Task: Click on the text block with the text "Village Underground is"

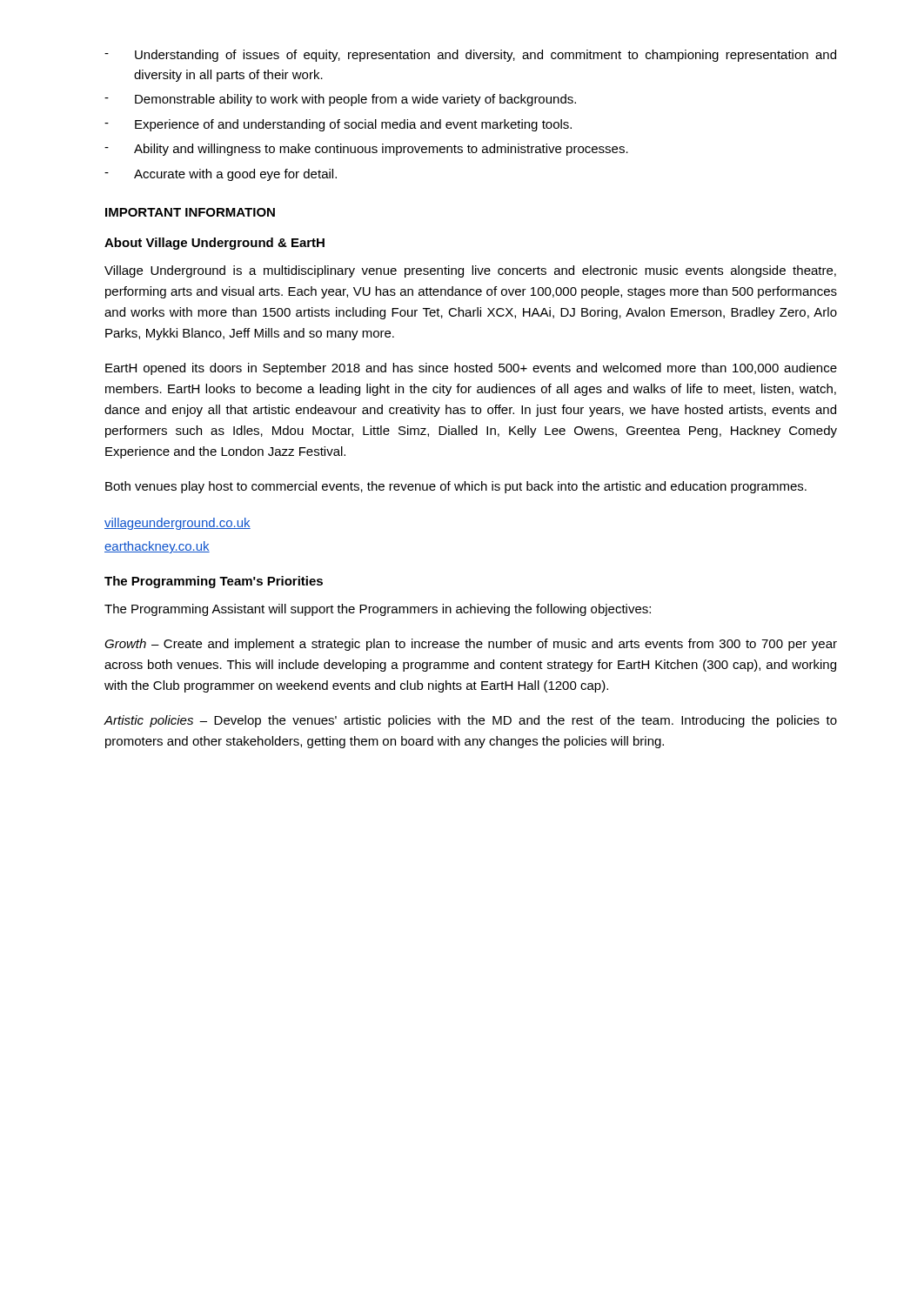Action: click(471, 301)
